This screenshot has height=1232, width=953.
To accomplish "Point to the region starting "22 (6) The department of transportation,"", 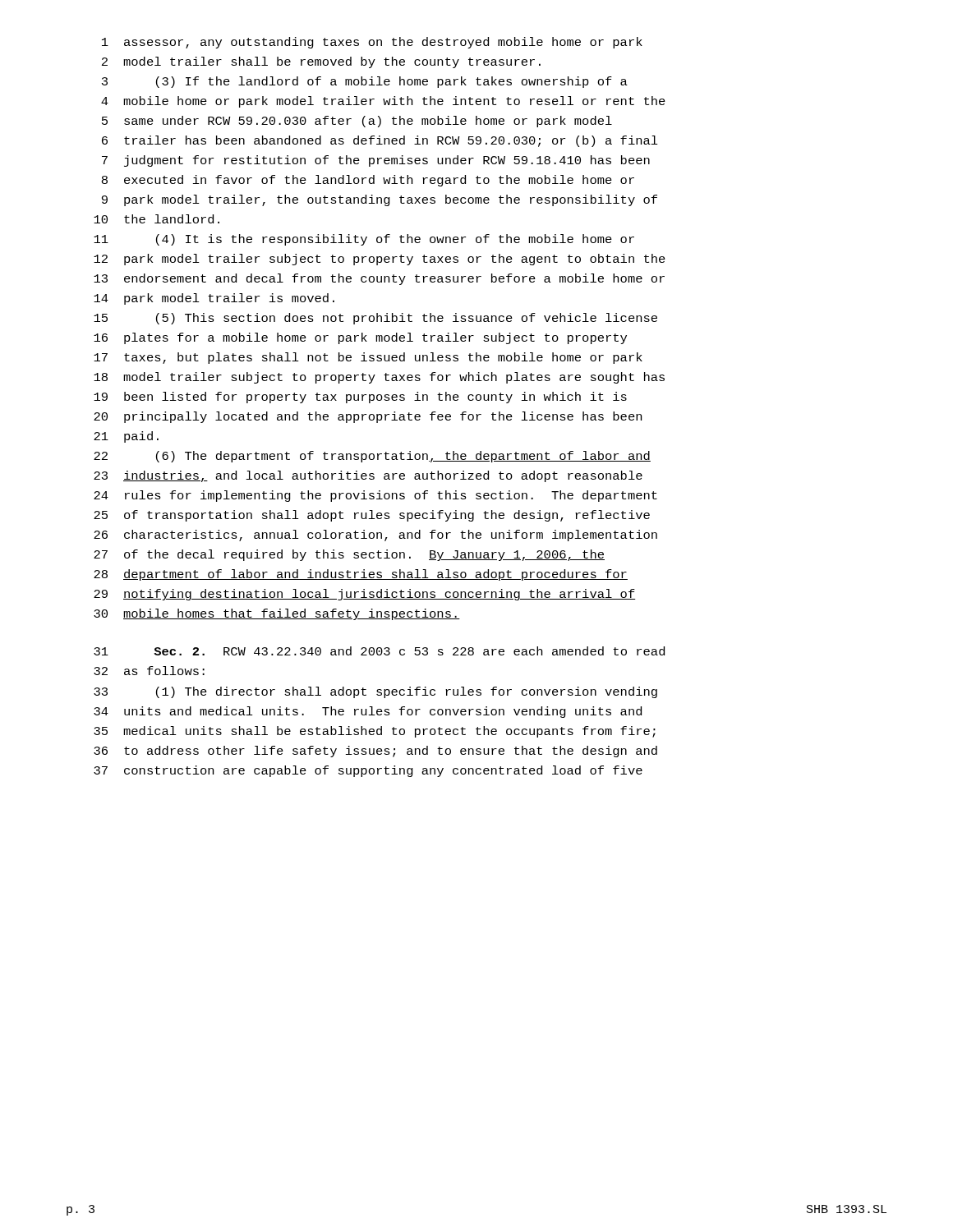I will (x=476, y=536).
